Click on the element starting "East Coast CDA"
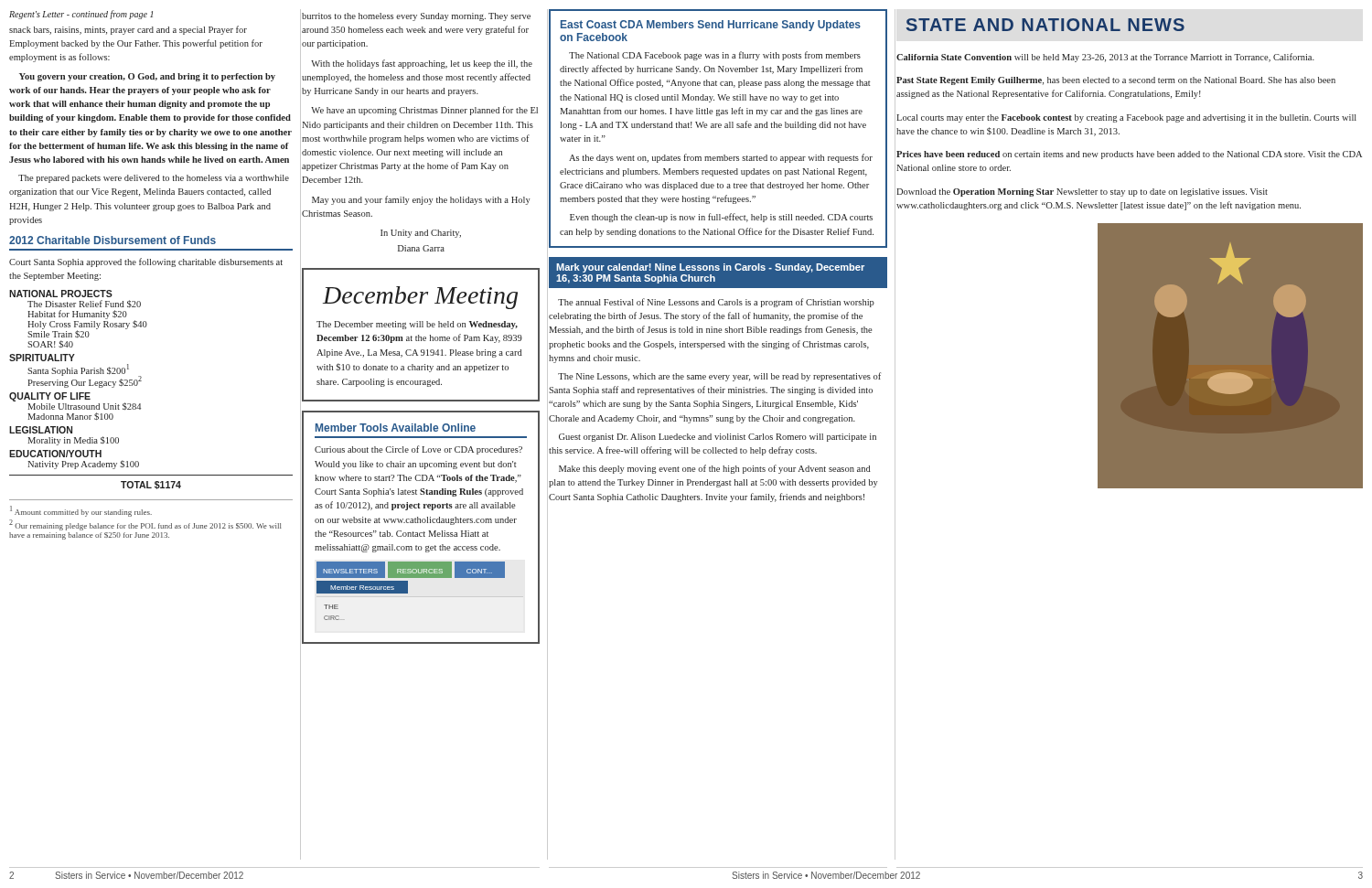Viewport: 1372px width, 888px height. 710,31
